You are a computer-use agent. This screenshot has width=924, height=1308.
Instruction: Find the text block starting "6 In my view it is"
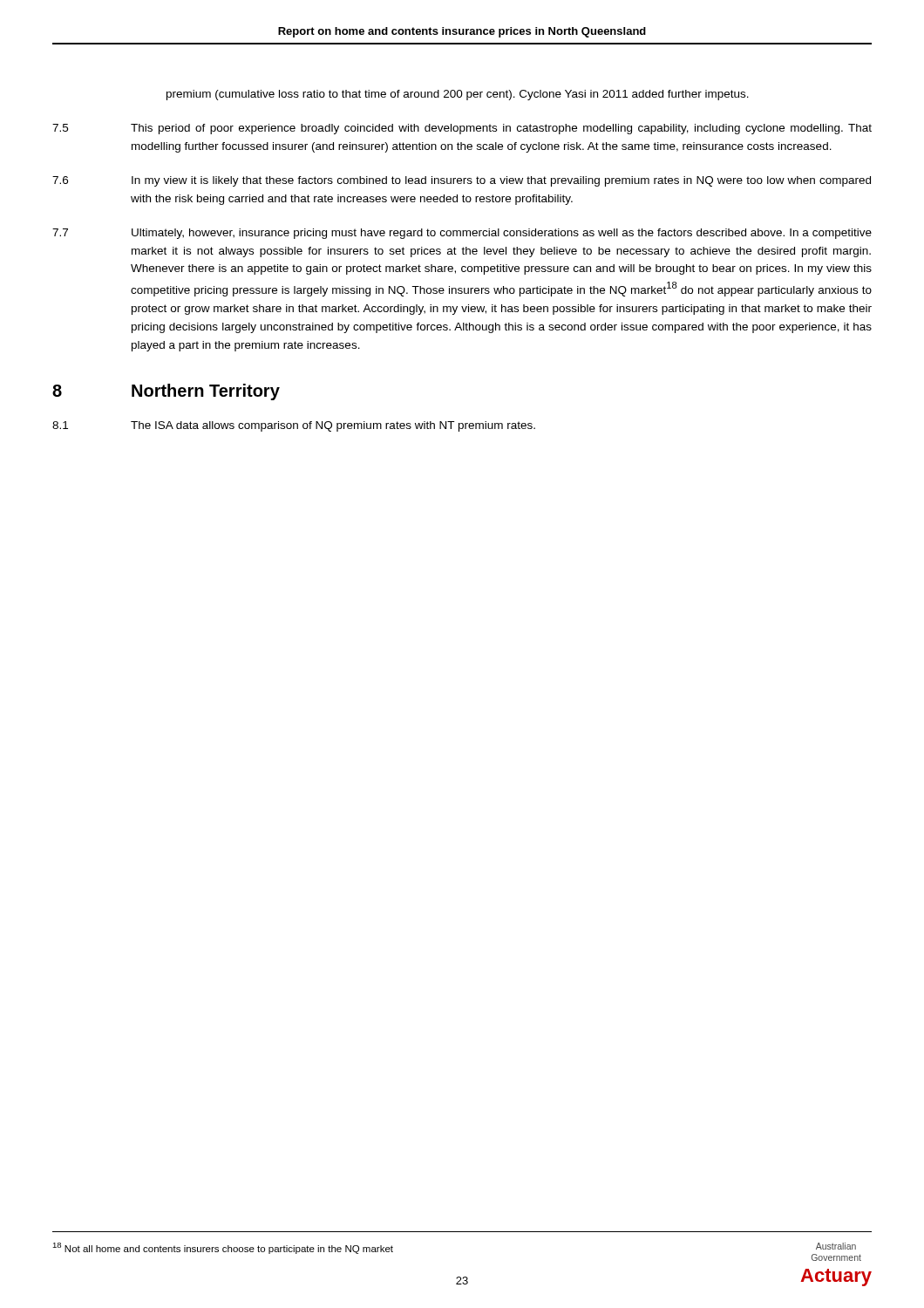point(462,190)
